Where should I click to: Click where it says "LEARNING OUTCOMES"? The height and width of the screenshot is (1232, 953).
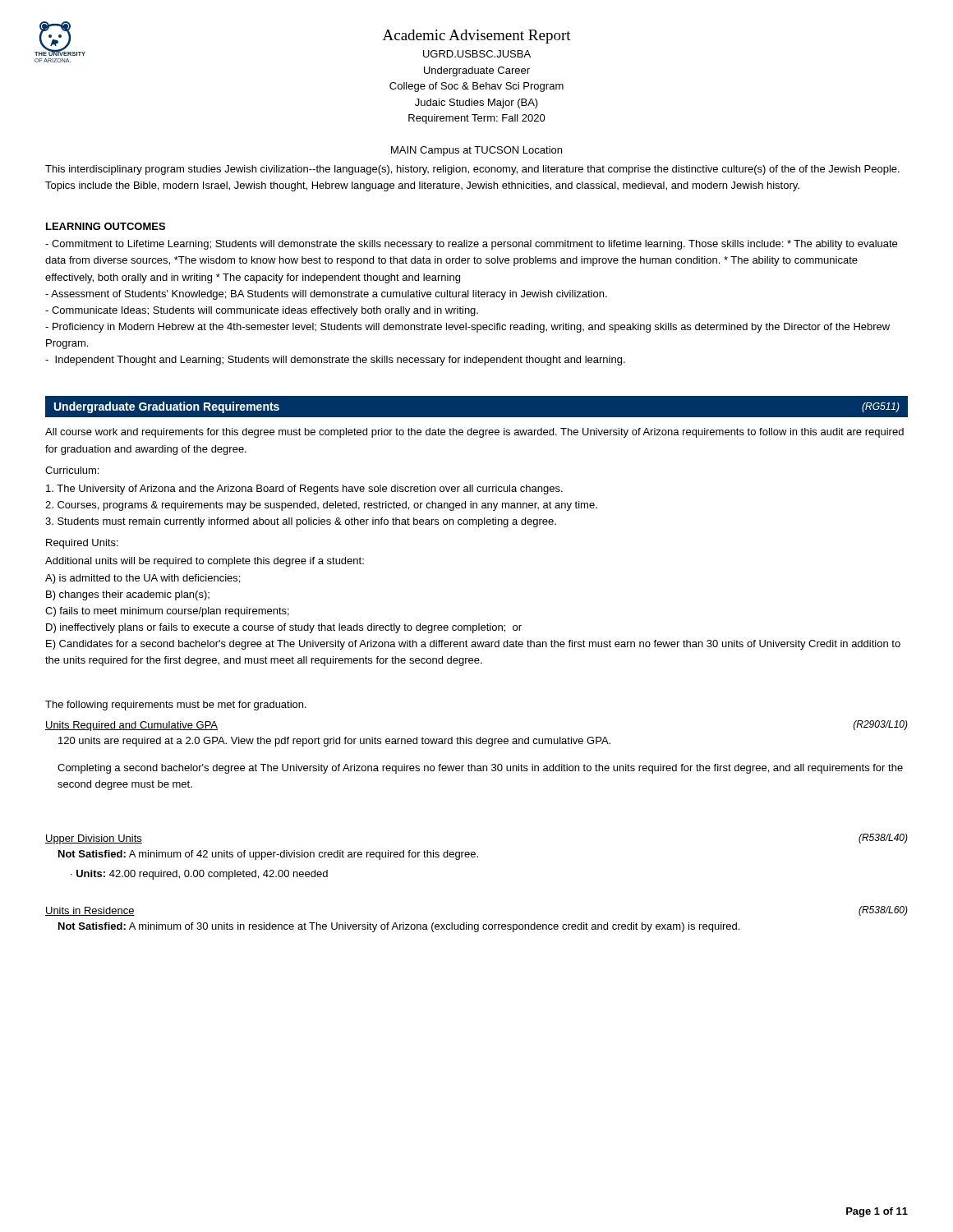105,227
